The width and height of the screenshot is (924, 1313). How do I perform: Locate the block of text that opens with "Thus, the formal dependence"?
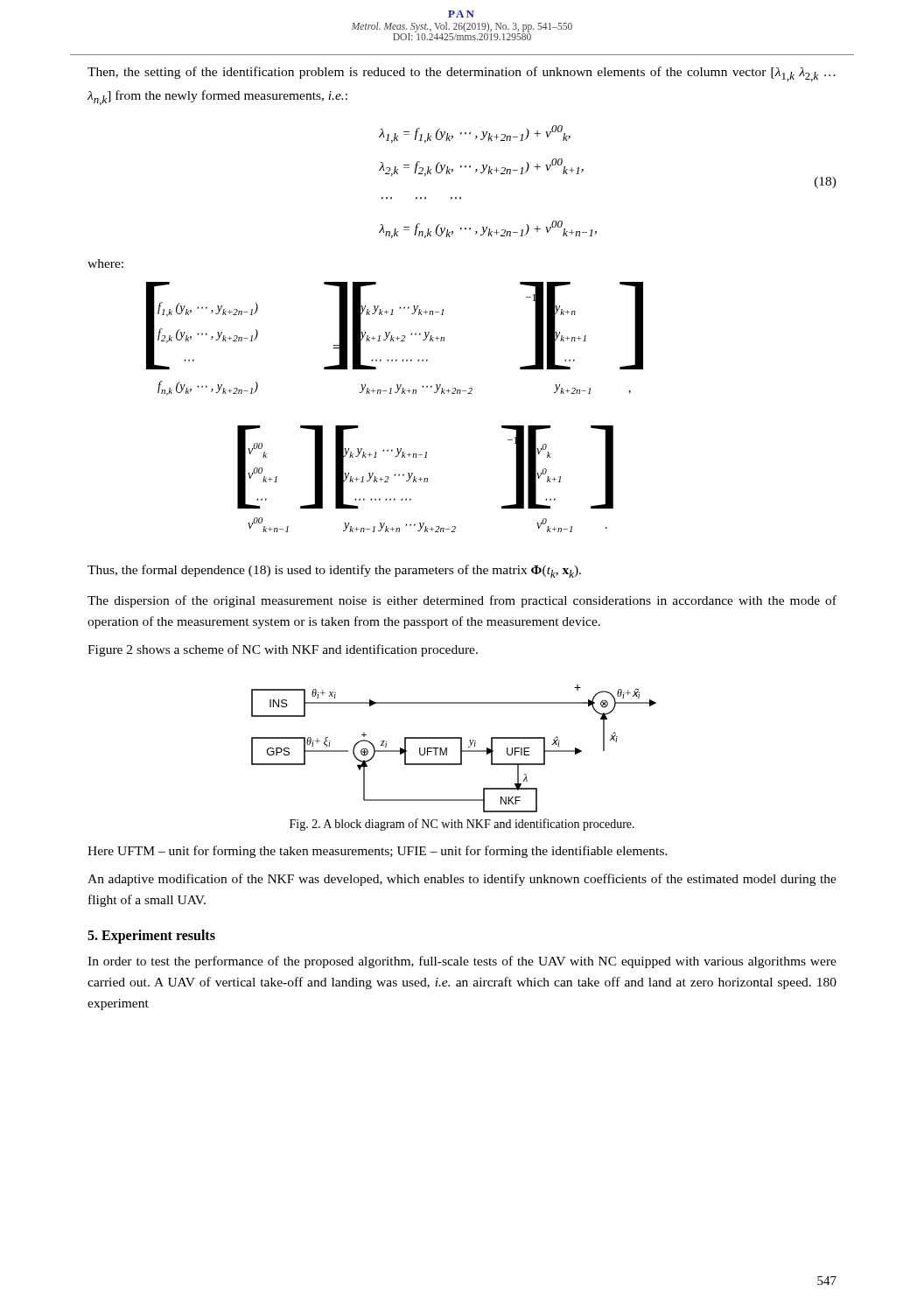[x=335, y=571]
